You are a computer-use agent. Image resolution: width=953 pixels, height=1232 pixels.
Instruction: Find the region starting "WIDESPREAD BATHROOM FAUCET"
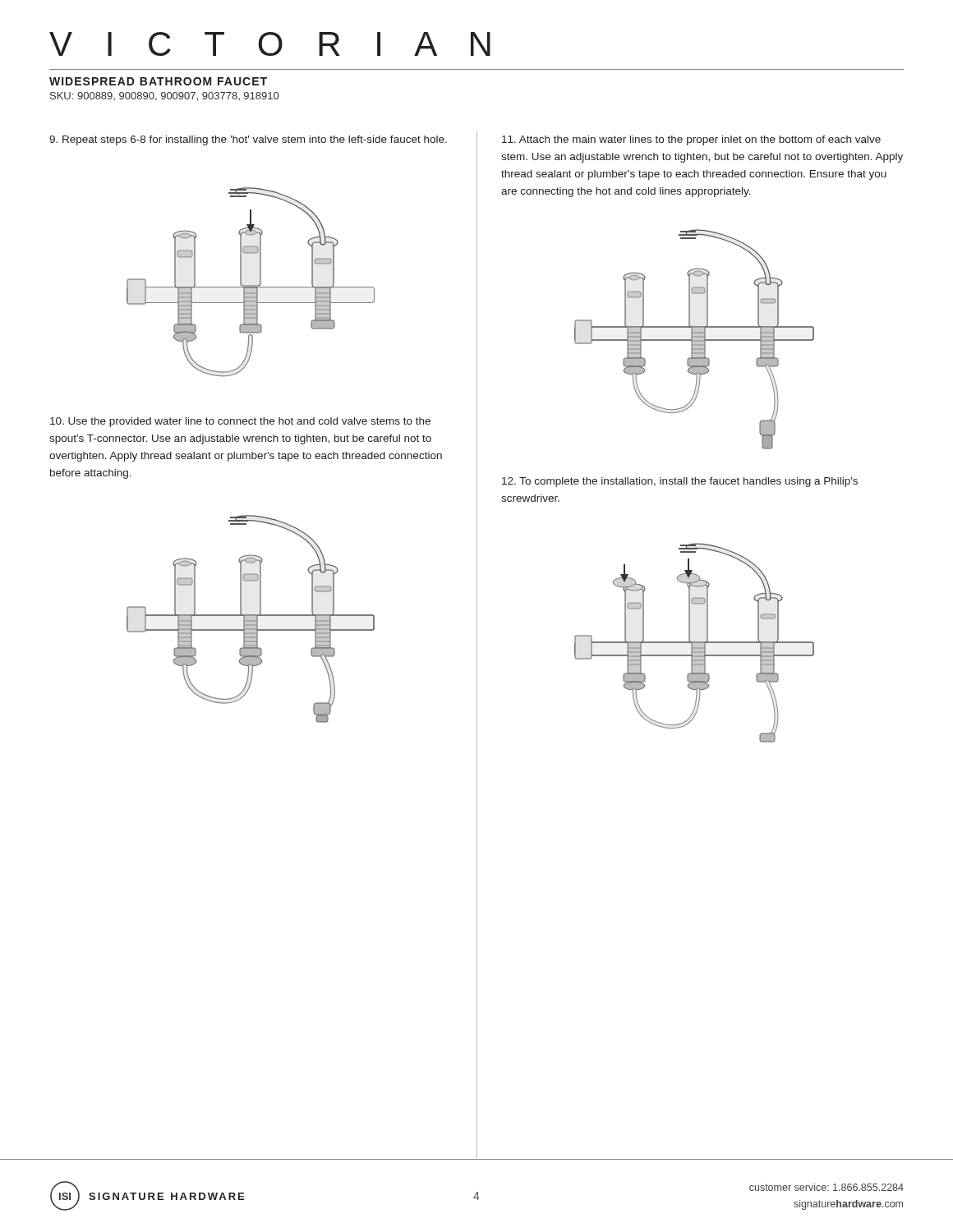(159, 81)
